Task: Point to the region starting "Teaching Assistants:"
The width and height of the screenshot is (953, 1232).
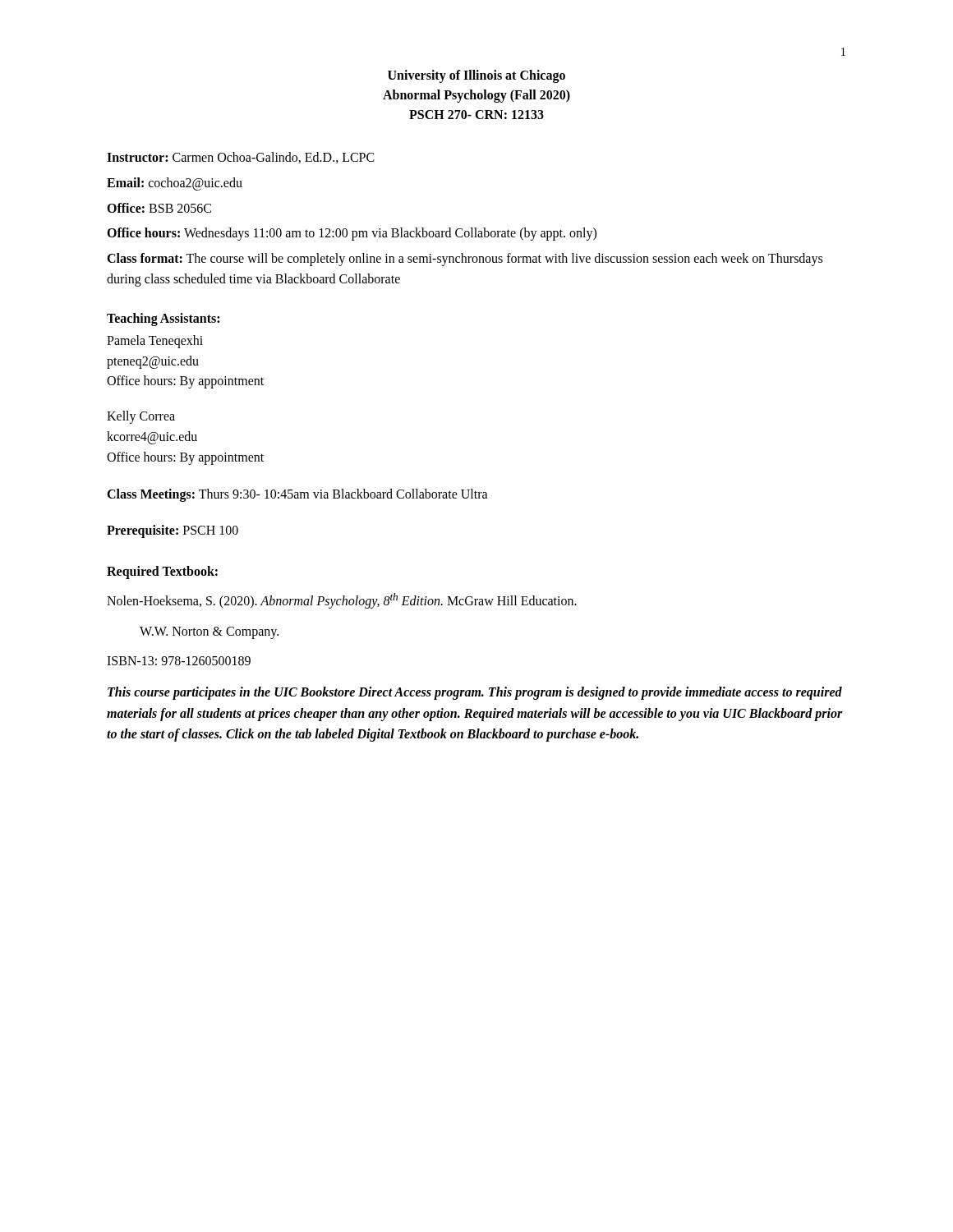Action: 164,318
